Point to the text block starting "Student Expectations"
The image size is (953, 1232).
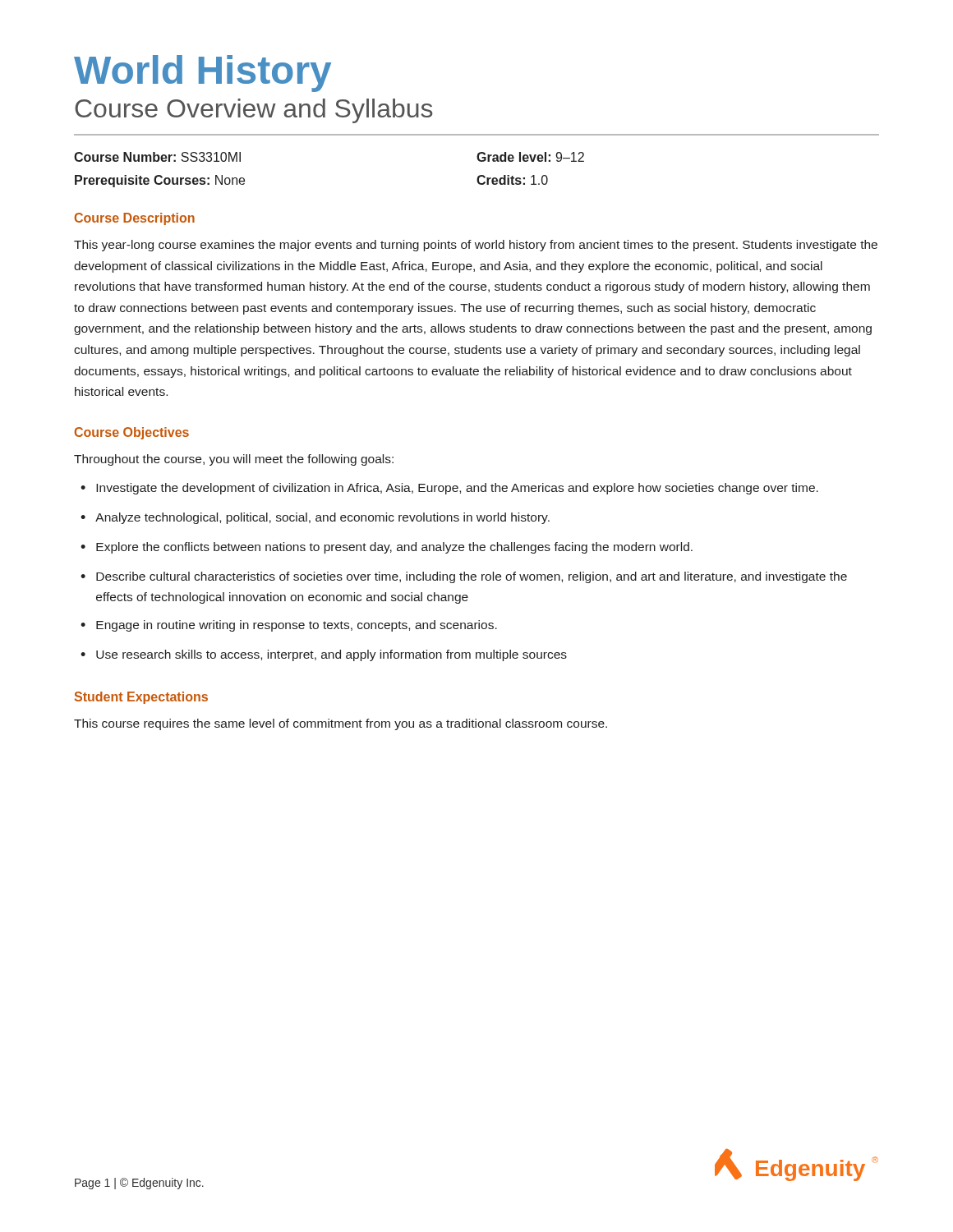tap(141, 697)
